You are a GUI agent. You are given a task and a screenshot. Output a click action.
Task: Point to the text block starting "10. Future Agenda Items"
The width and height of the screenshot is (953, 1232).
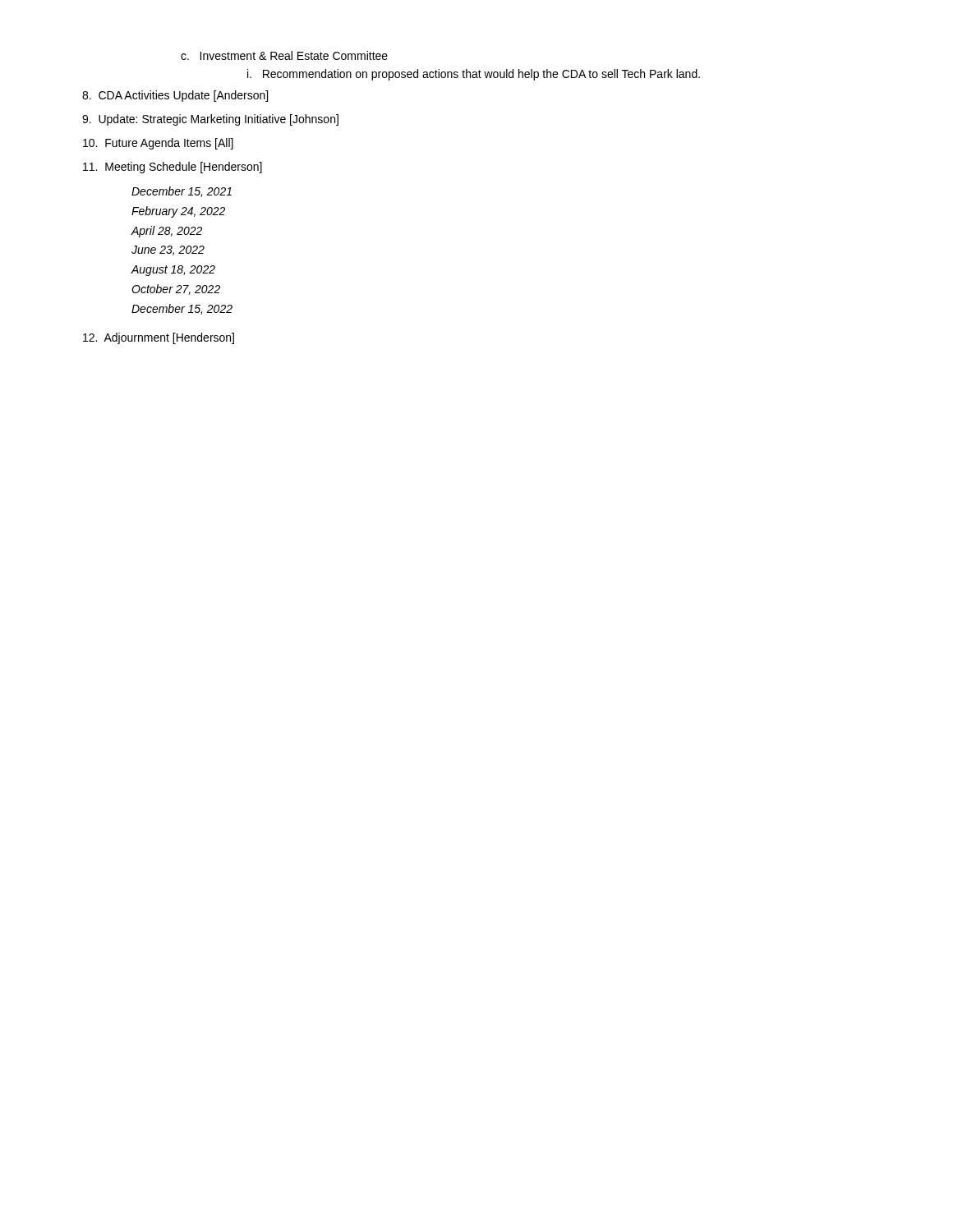tap(158, 143)
